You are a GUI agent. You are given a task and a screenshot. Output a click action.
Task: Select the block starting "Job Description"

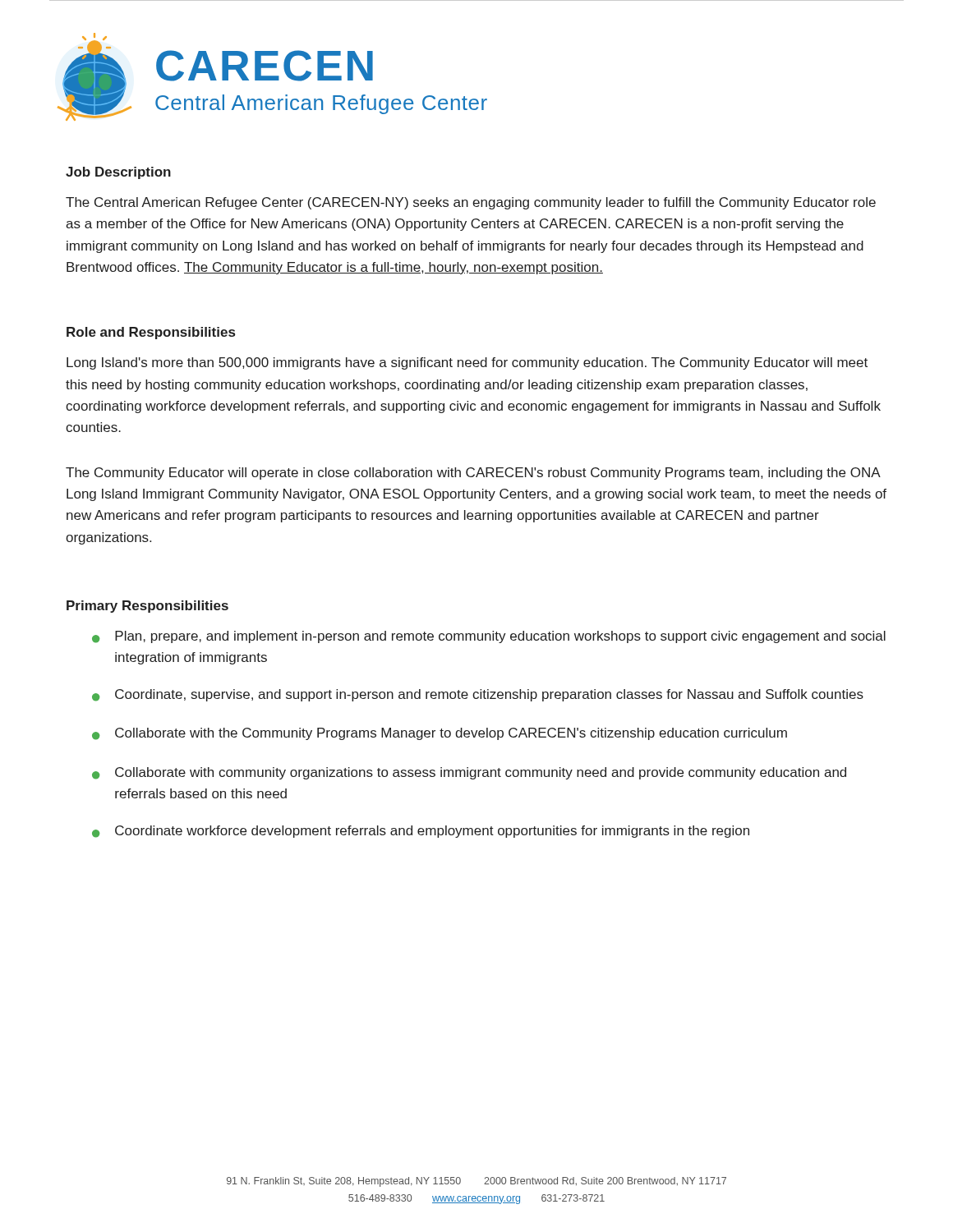(x=119, y=172)
